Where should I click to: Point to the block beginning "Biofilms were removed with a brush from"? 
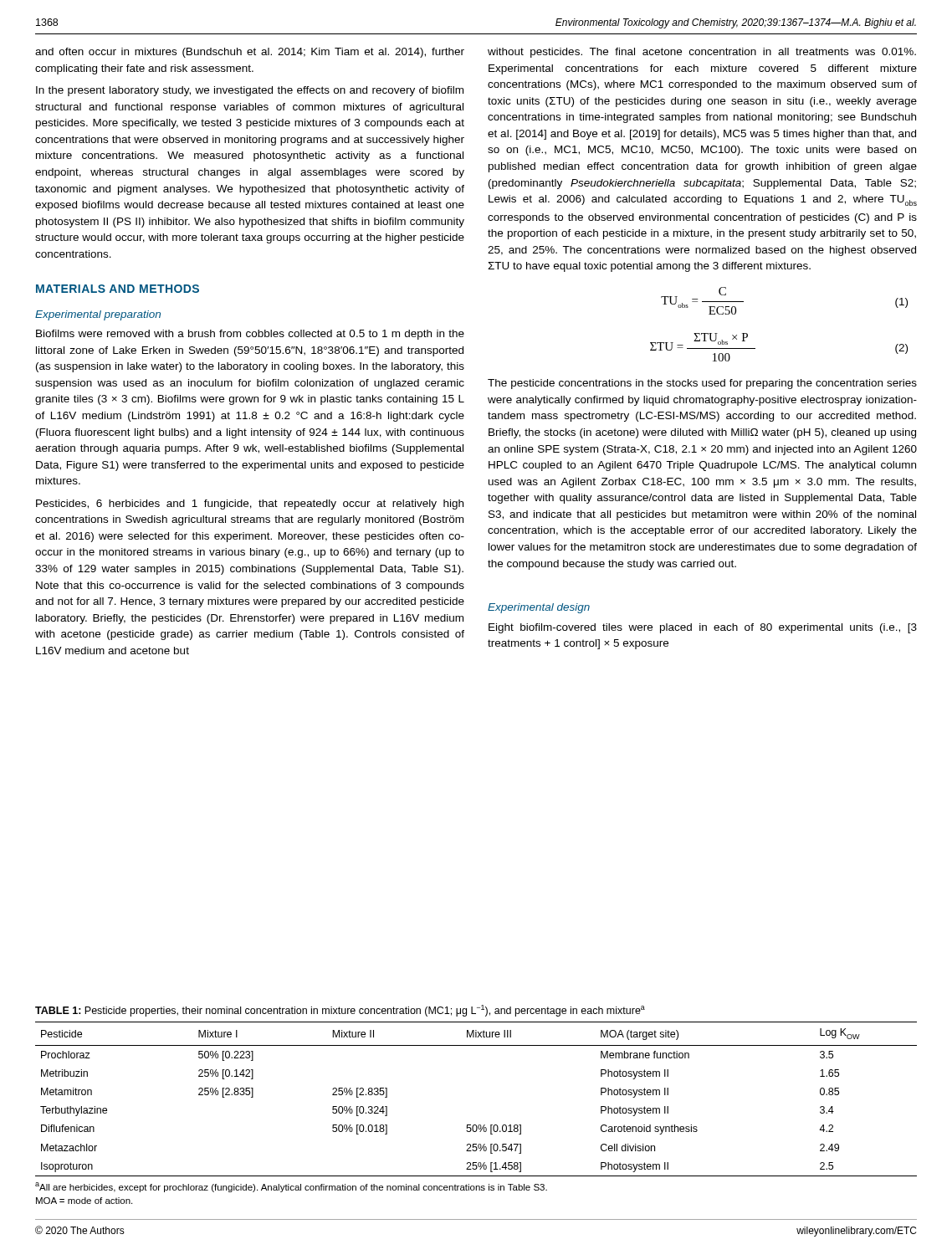250,492
